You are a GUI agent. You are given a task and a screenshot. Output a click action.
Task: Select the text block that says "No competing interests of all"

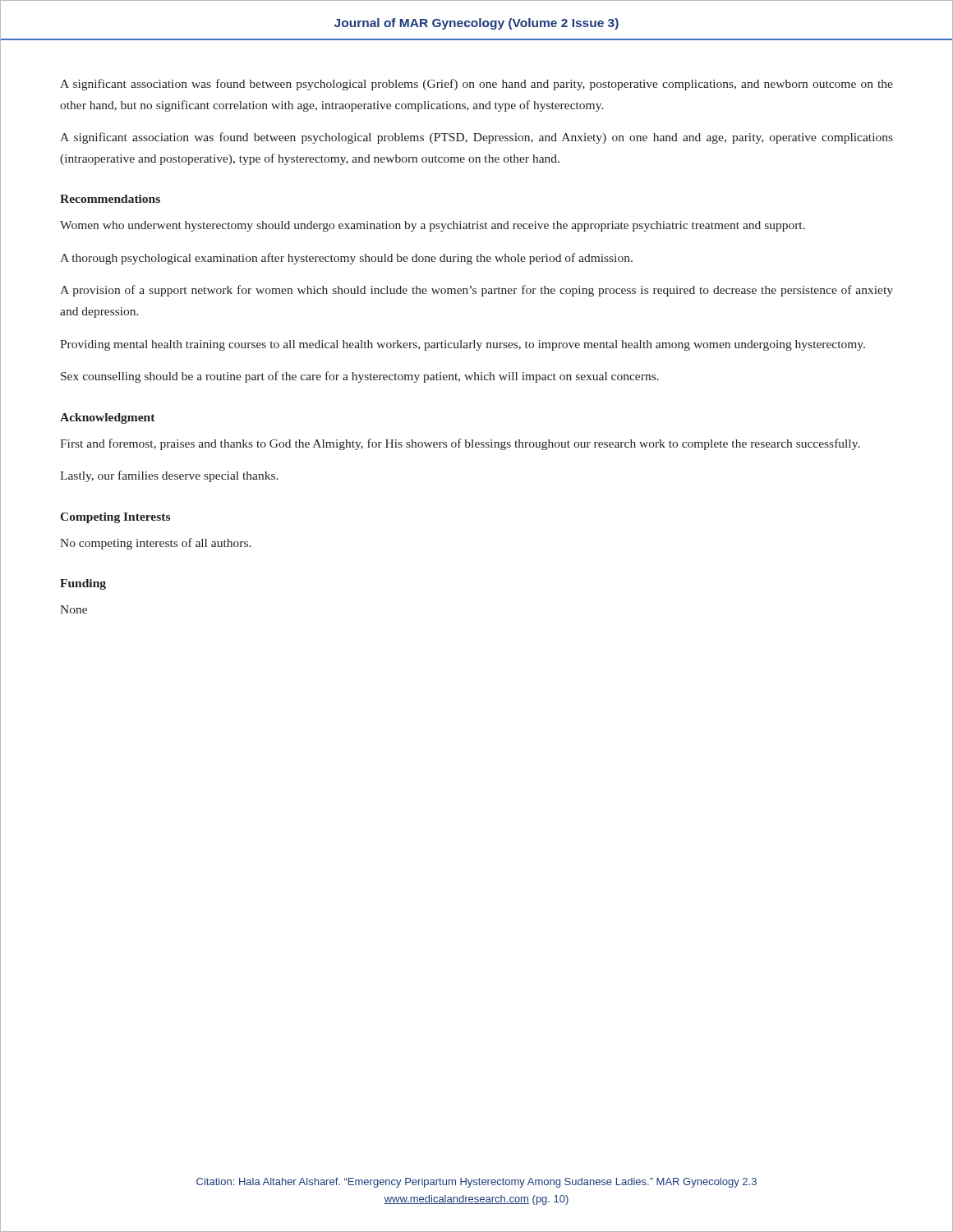(156, 542)
